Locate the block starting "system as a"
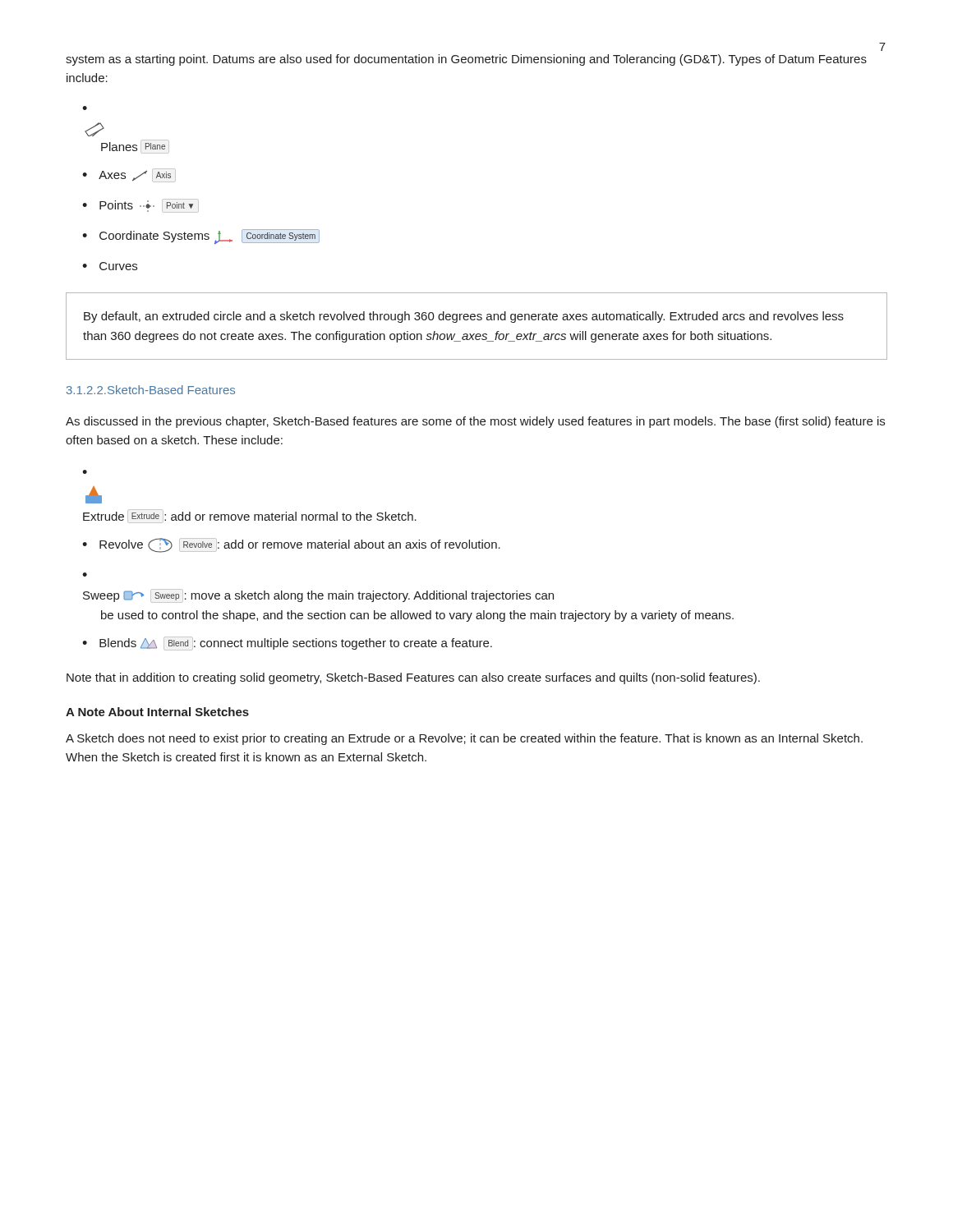 pos(466,68)
